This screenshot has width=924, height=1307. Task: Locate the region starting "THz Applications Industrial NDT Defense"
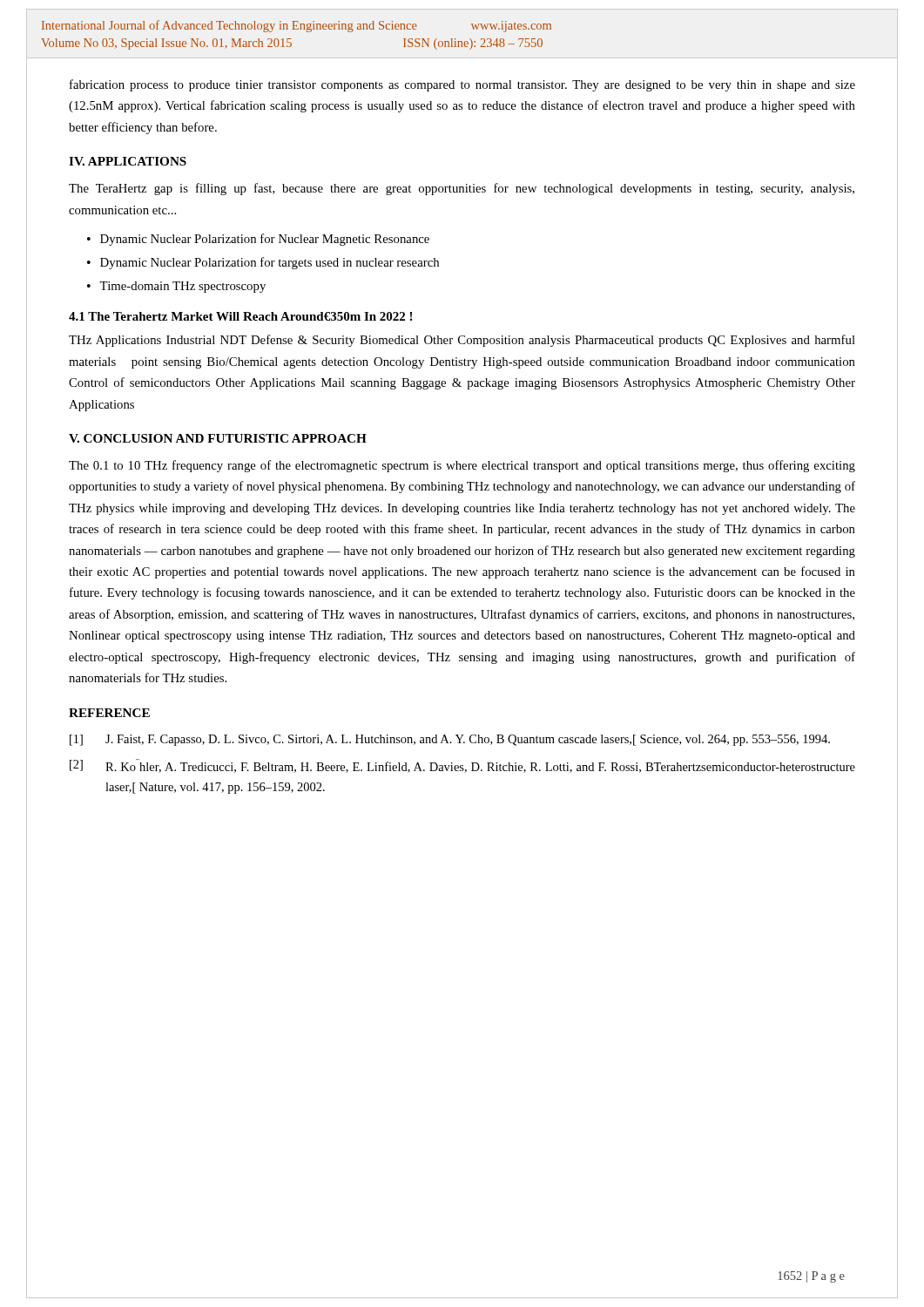pyautogui.click(x=462, y=372)
